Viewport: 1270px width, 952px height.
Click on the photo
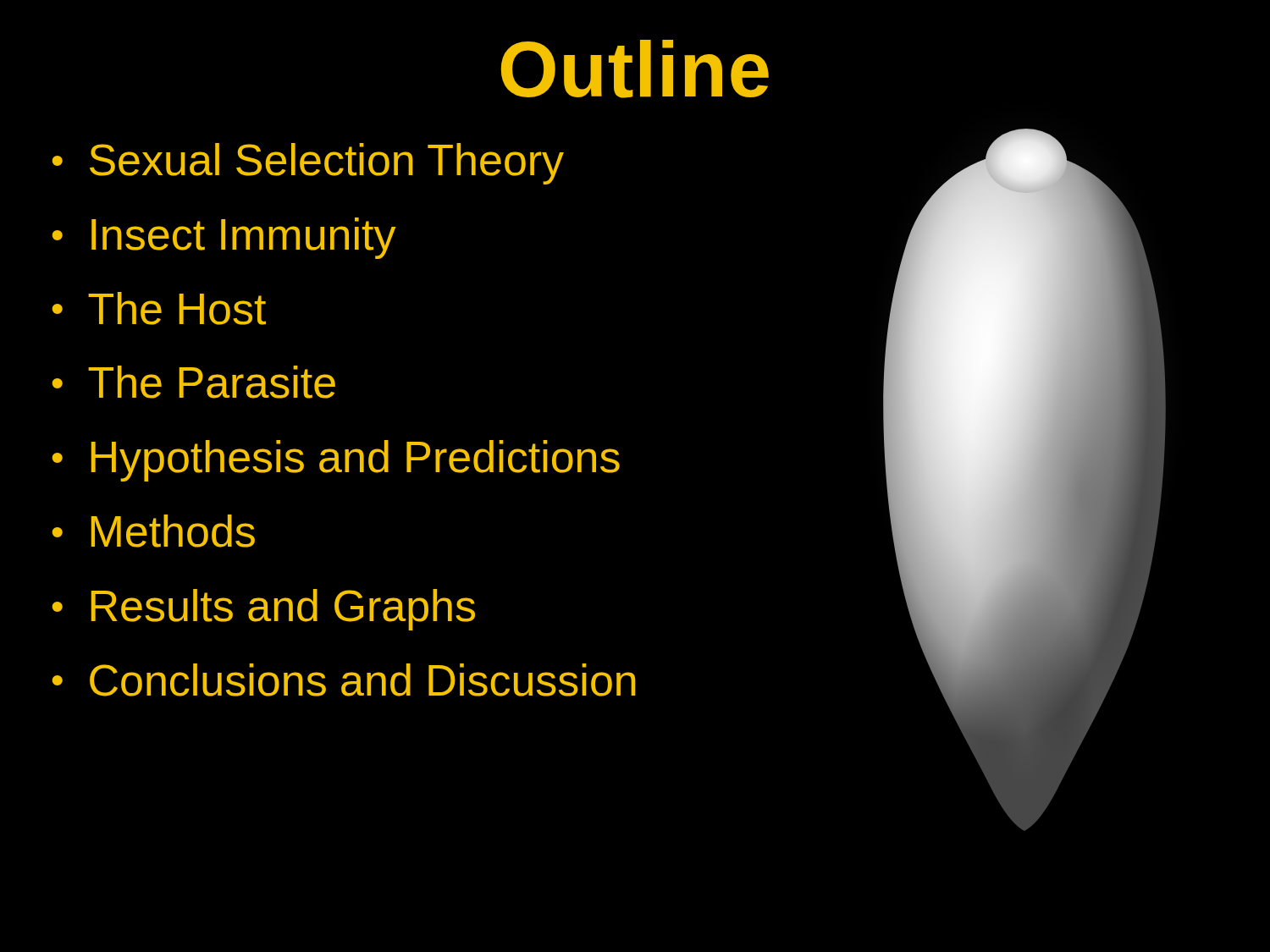[1024, 465]
